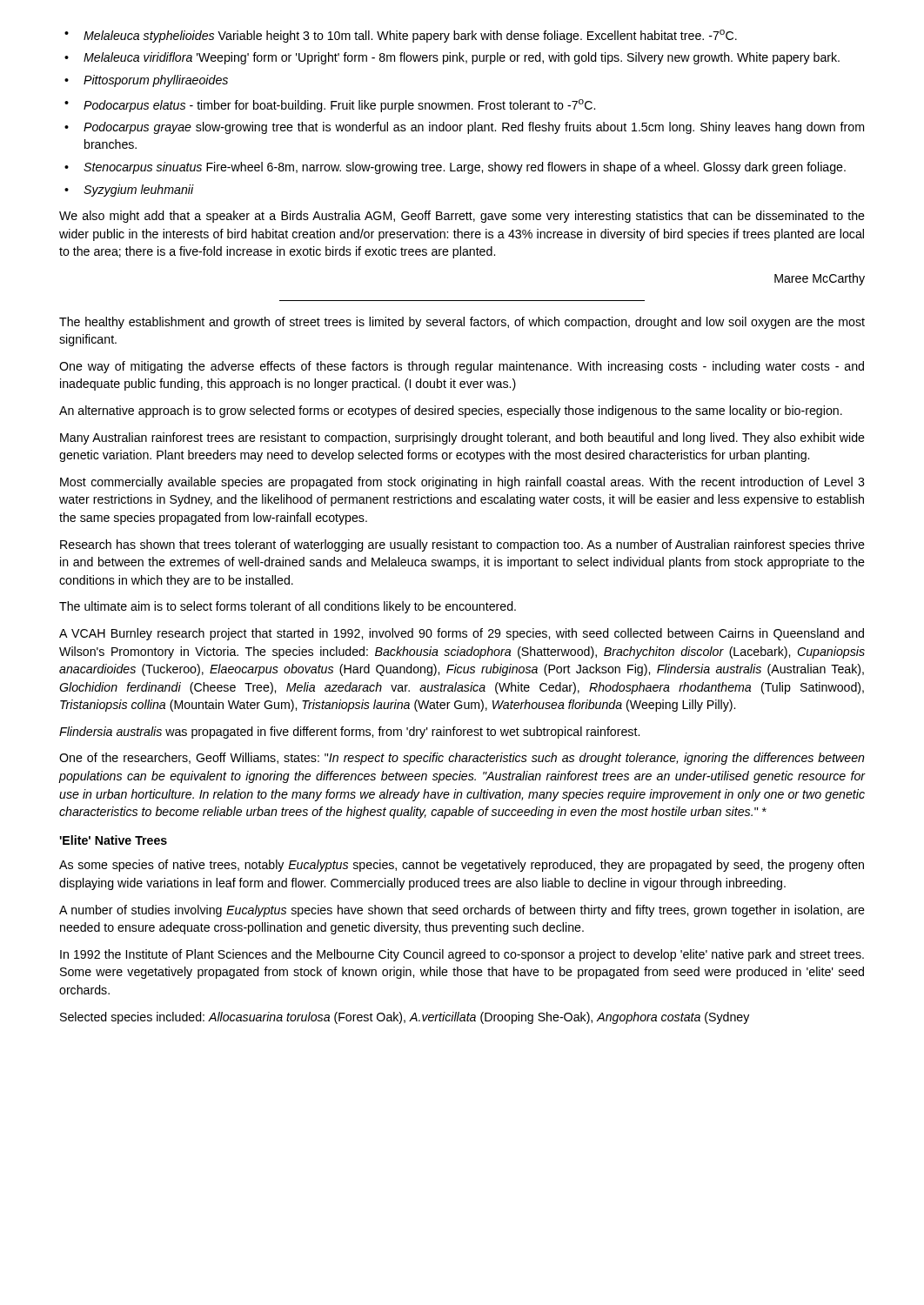
Task: Find the text block containing "We also might add that"
Action: [x=462, y=234]
